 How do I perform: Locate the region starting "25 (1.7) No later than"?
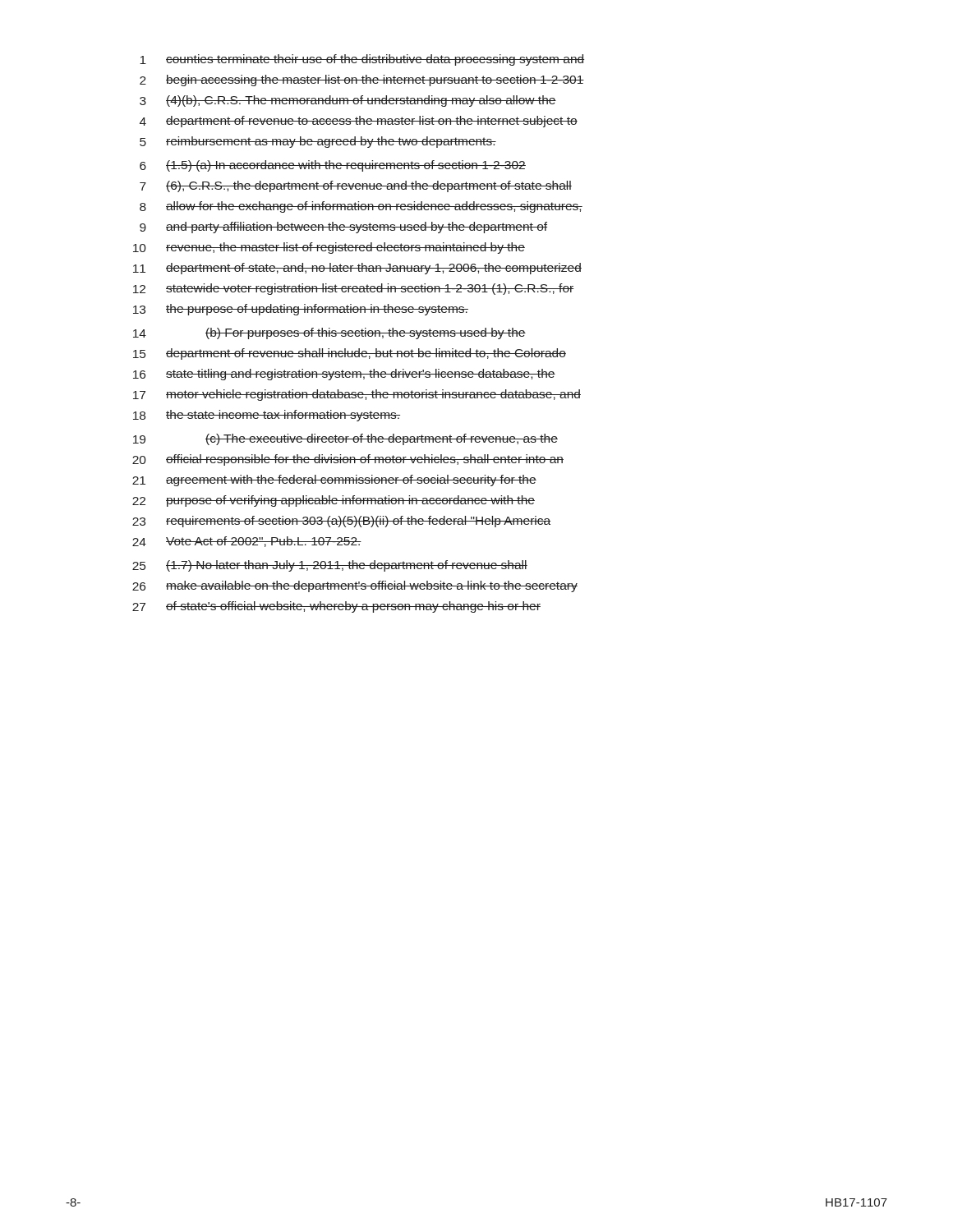pos(497,566)
